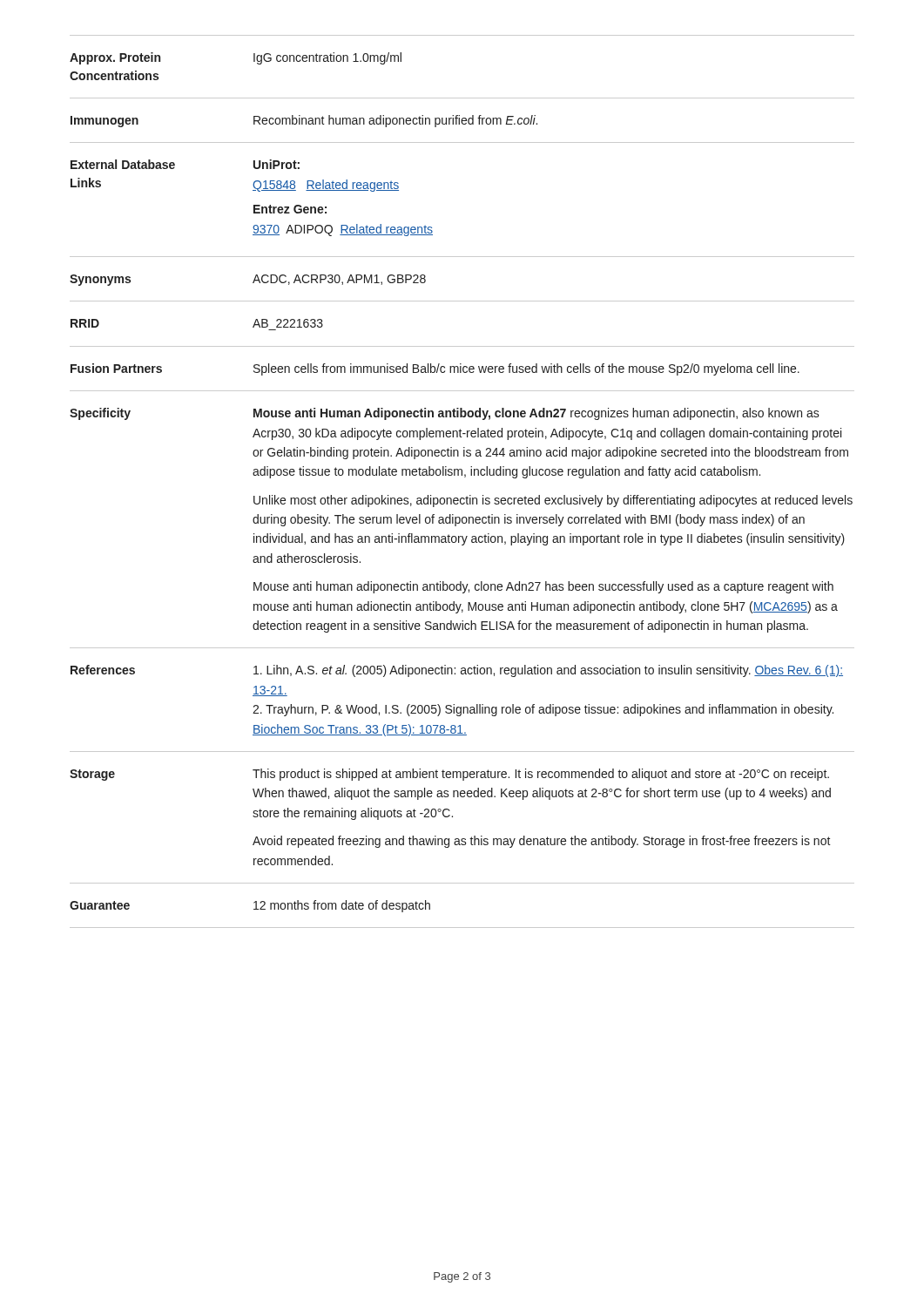924x1307 pixels.
Task: Locate the text "Approx. ProteinConcentrations IgG concentration 1.0mg/ml"
Action: tap(123, 58)
